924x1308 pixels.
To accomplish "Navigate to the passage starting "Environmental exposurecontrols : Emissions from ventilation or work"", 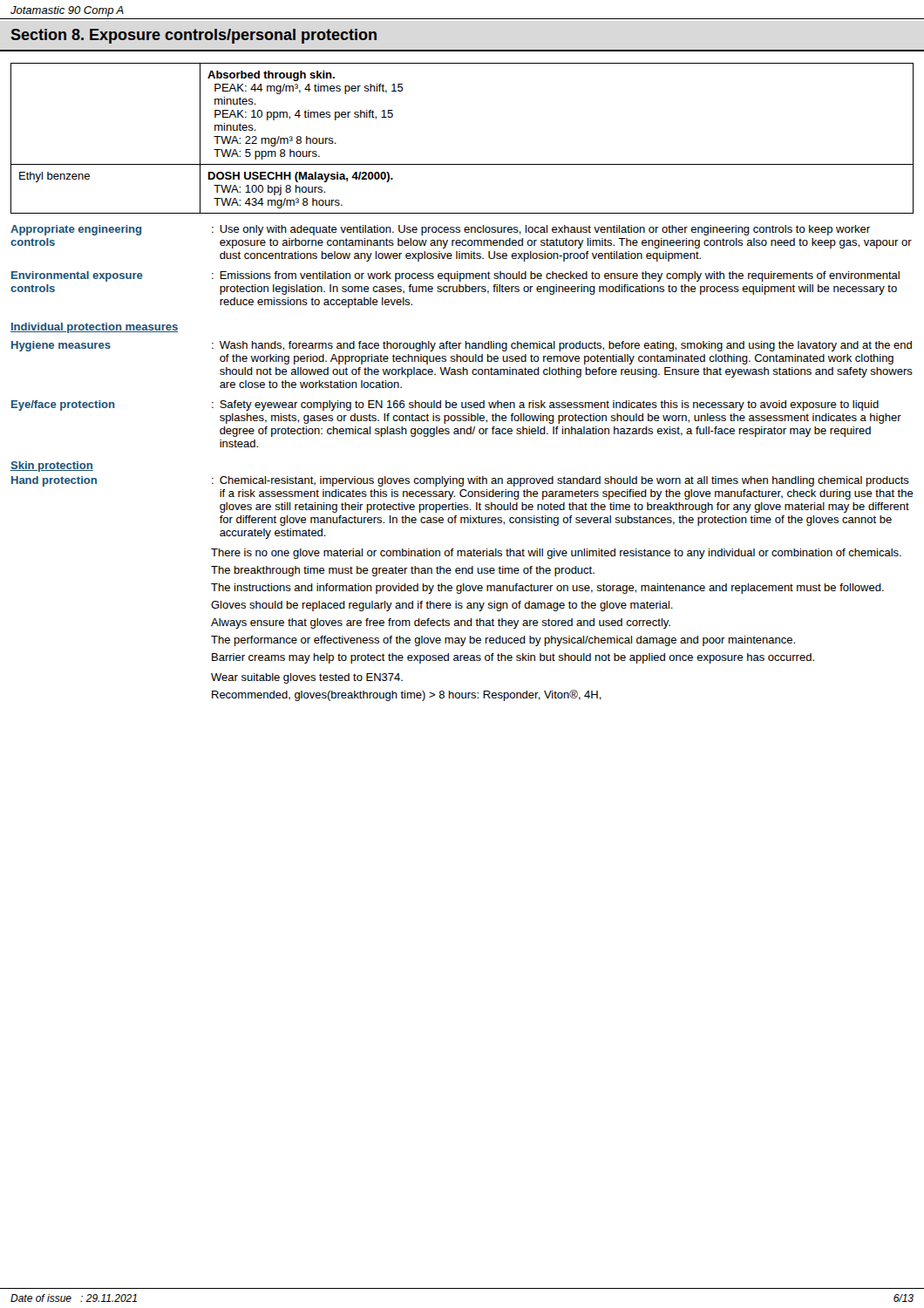I will (x=462, y=288).
